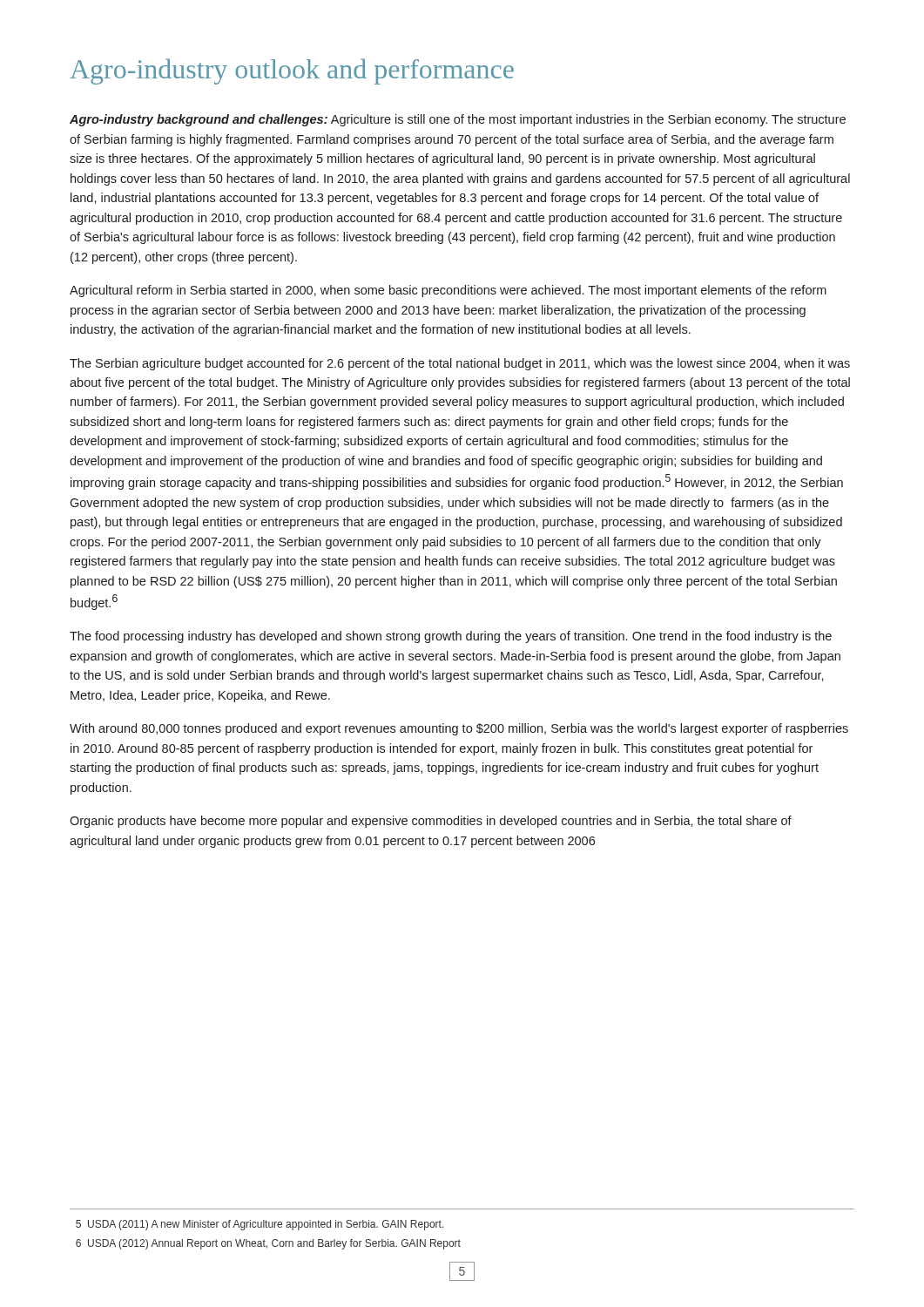924x1307 pixels.
Task: Click on the block starting "6 USDA (2012) Annual Report on Wheat, Corn"
Action: point(462,1243)
